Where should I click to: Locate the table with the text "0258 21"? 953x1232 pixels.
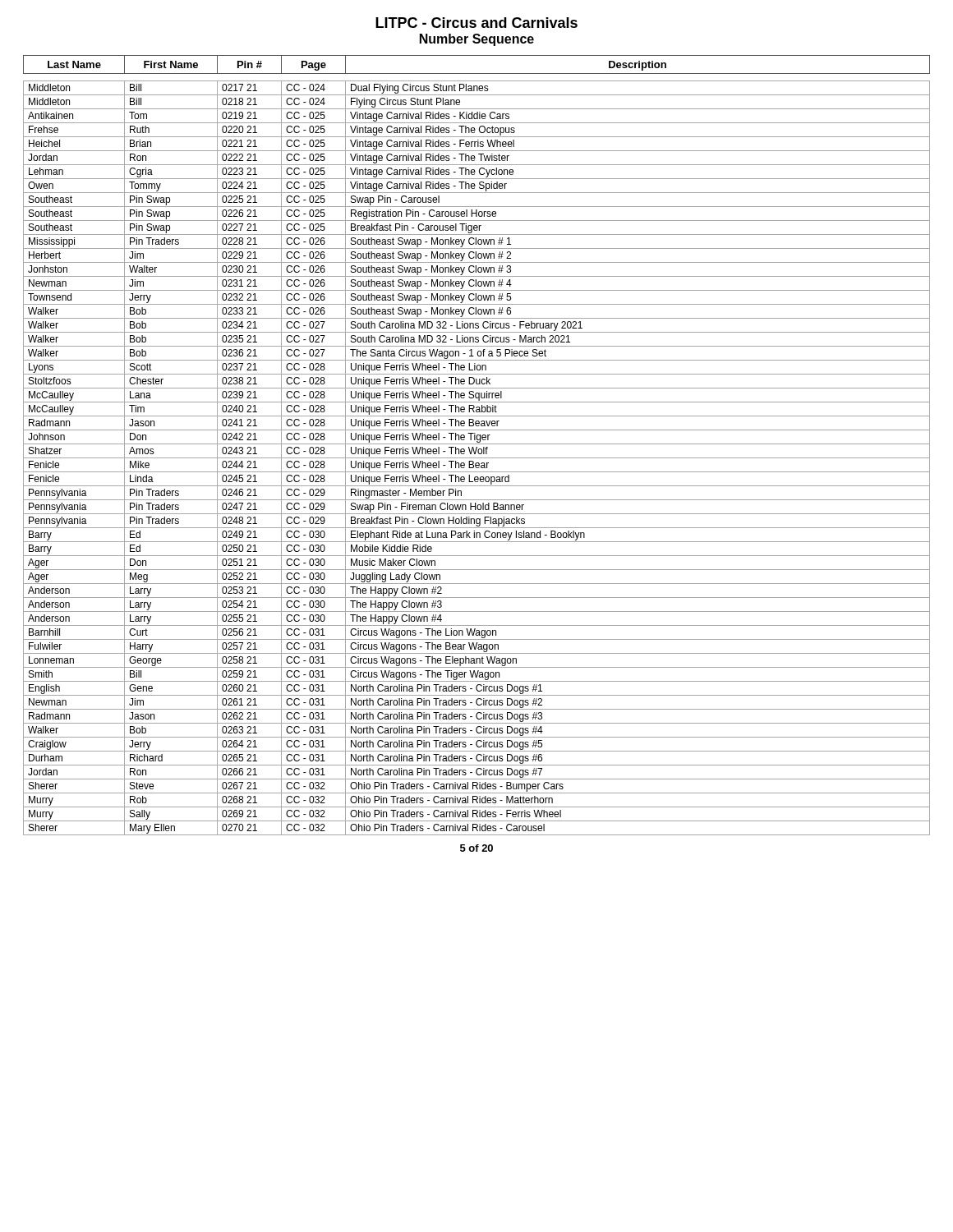(x=476, y=445)
